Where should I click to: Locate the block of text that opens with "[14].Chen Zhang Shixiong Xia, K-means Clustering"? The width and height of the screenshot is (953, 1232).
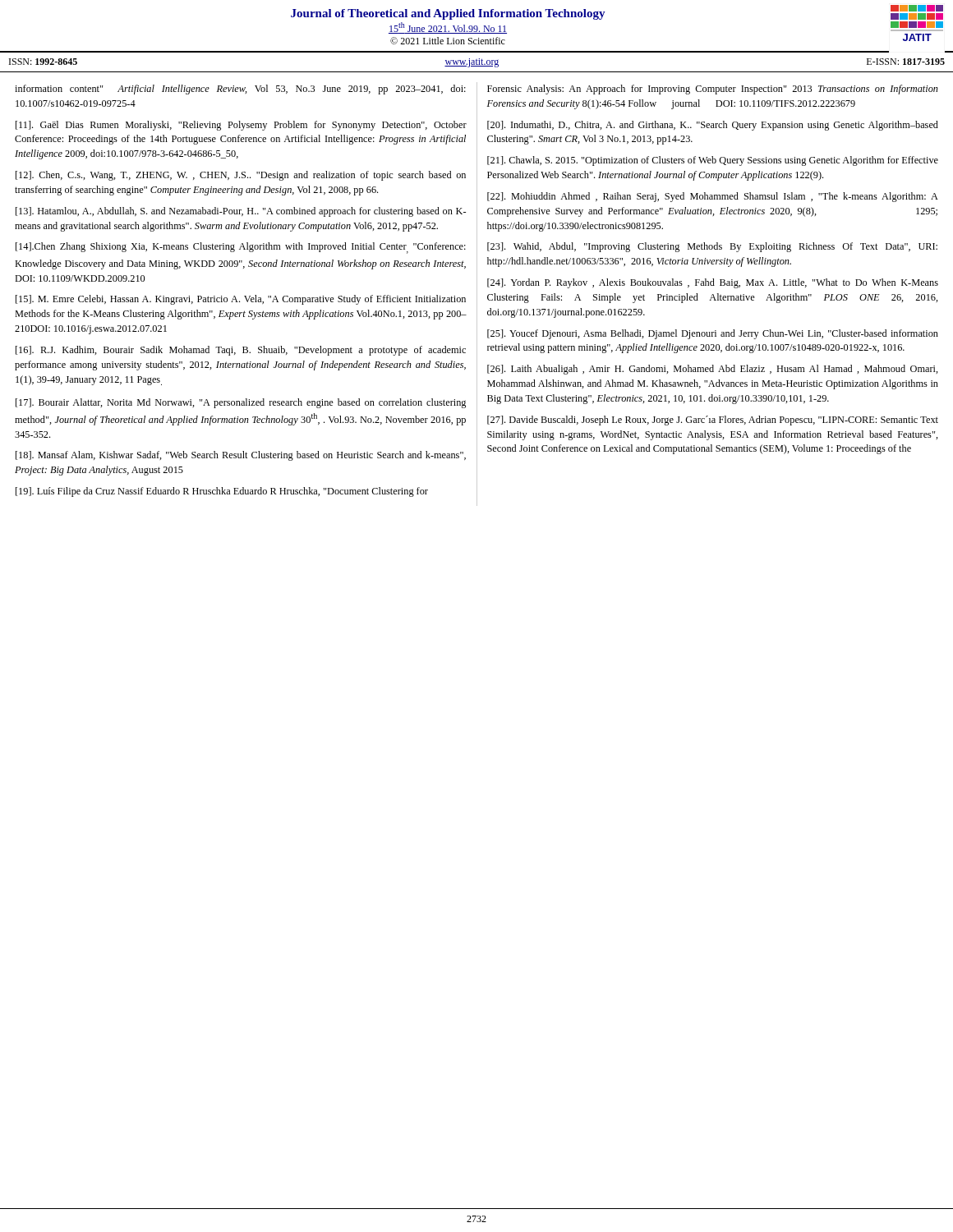pos(240,262)
